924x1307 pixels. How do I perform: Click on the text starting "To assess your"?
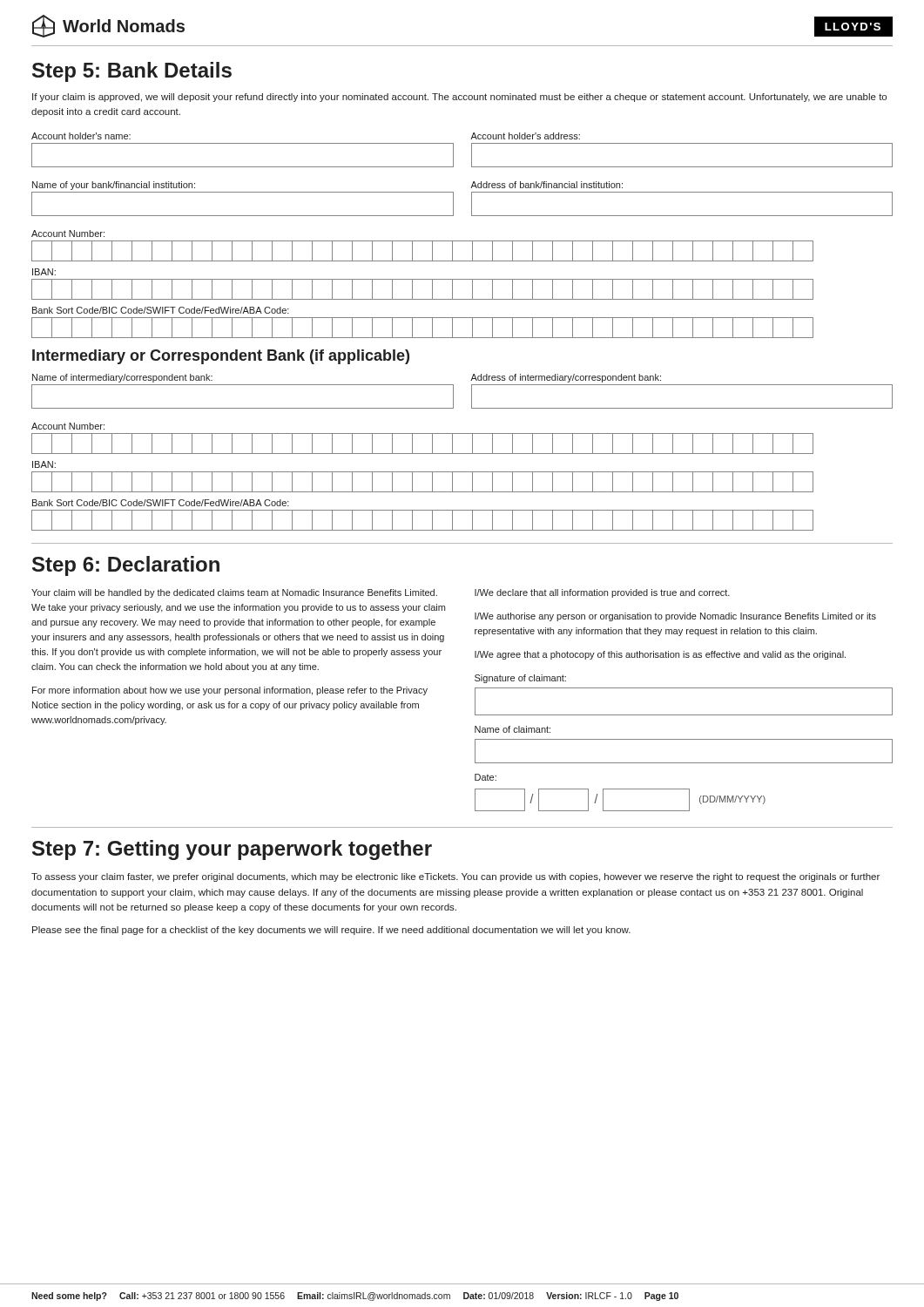pyautogui.click(x=456, y=892)
